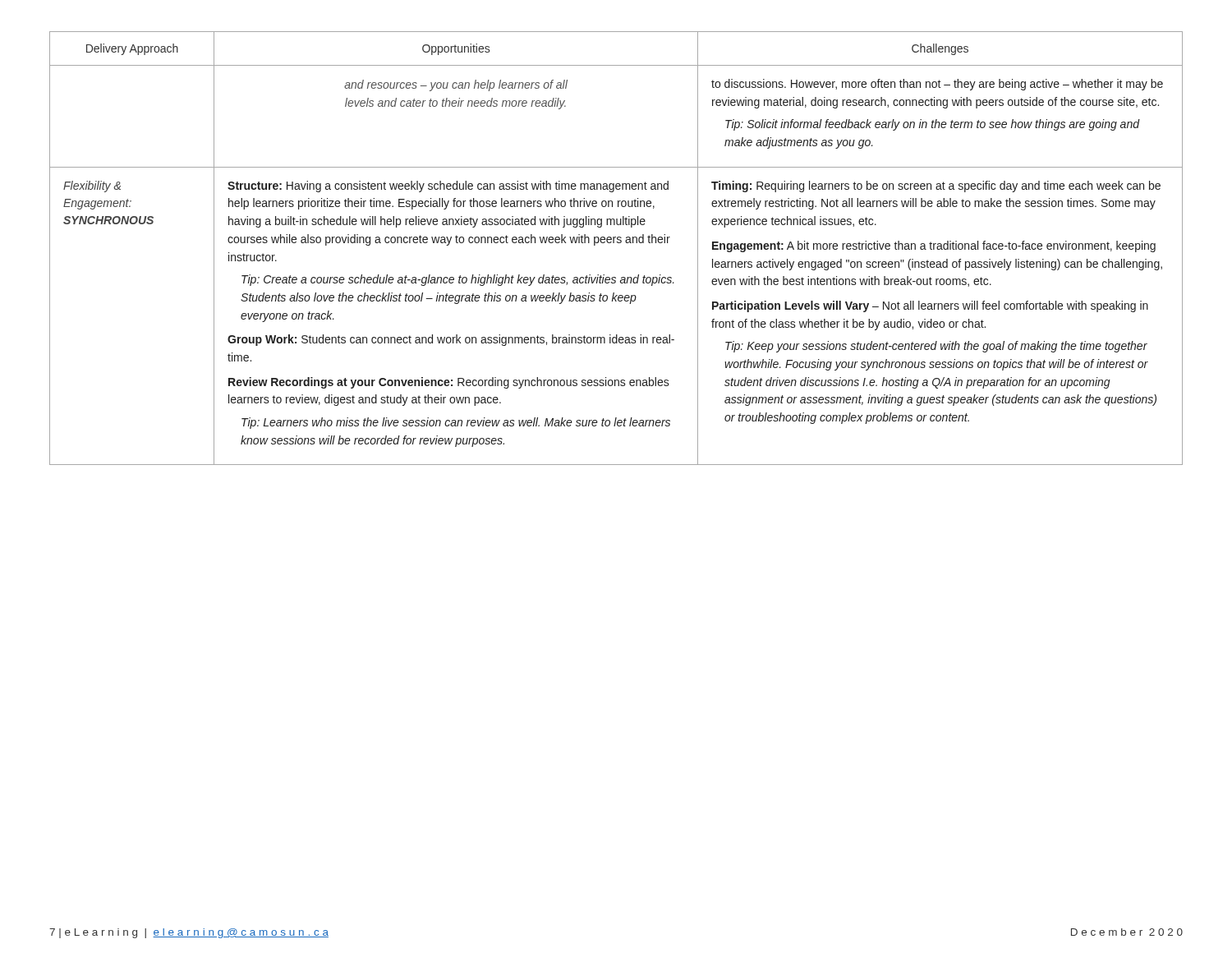The height and width of the screenshot is (953, 1232).
Task: Click a table
Action: tap(616, 248)
